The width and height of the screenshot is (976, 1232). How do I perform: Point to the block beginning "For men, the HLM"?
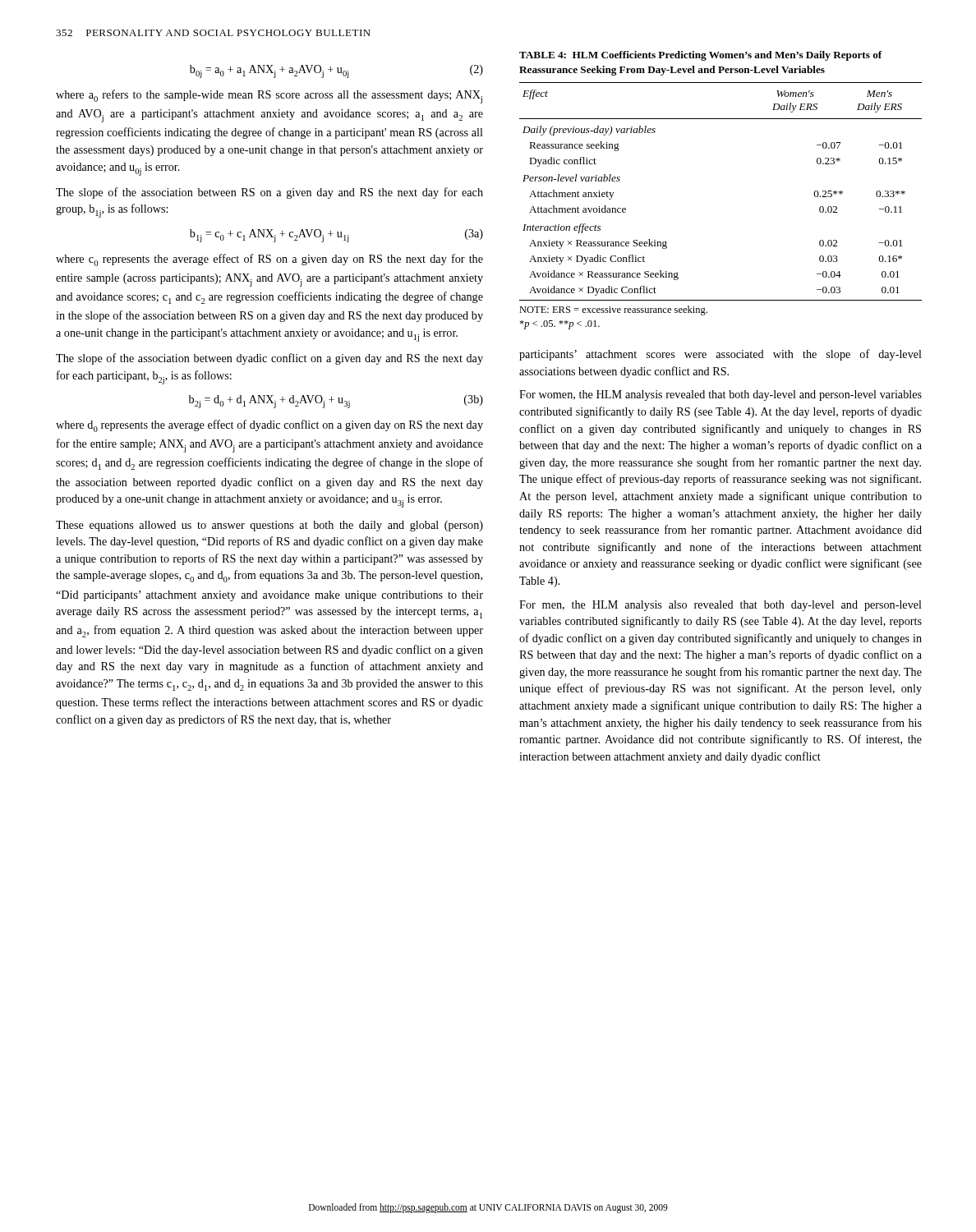(x=720, y=680)
